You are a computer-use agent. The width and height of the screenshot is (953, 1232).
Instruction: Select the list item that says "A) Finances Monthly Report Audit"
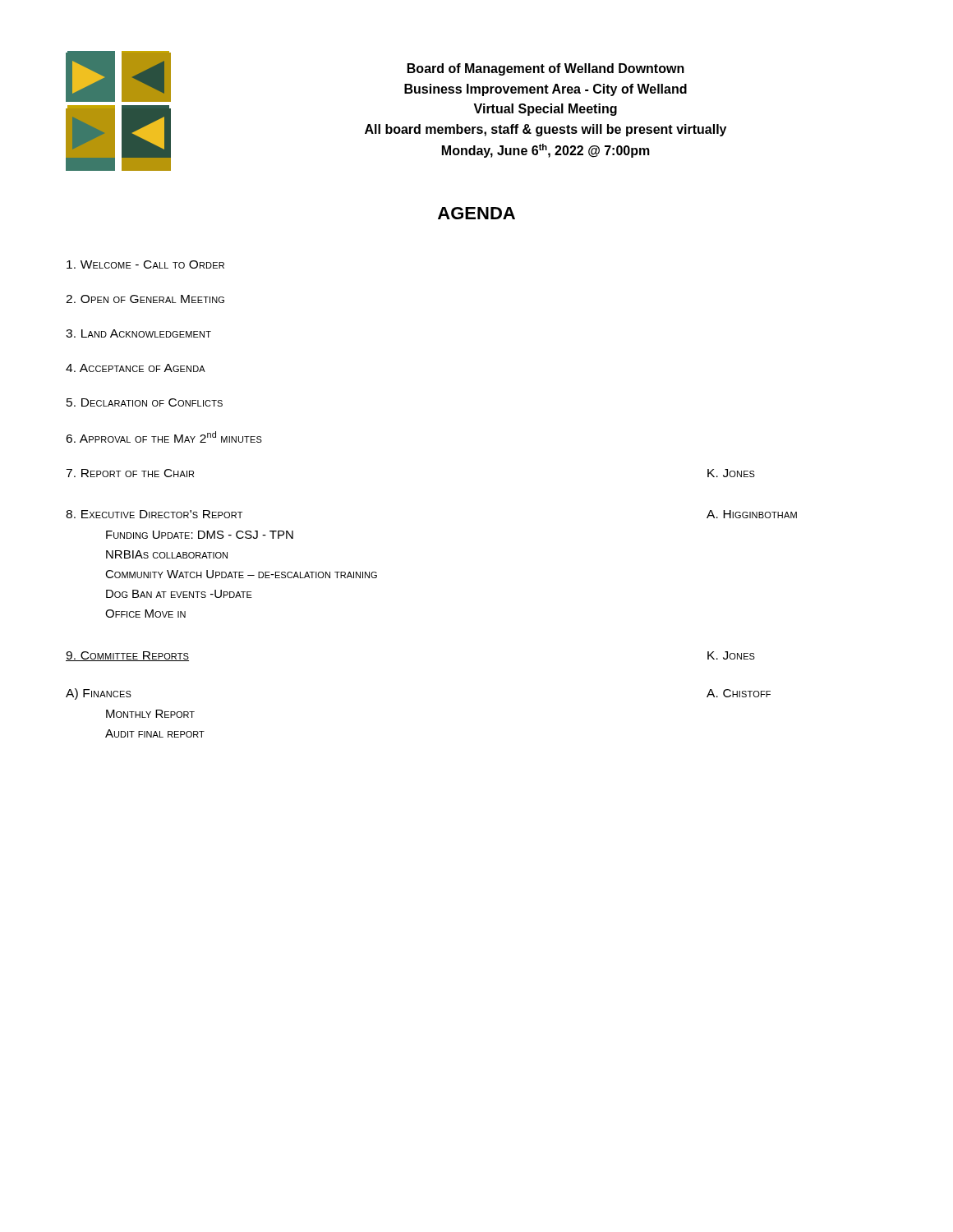pos(96,694)
